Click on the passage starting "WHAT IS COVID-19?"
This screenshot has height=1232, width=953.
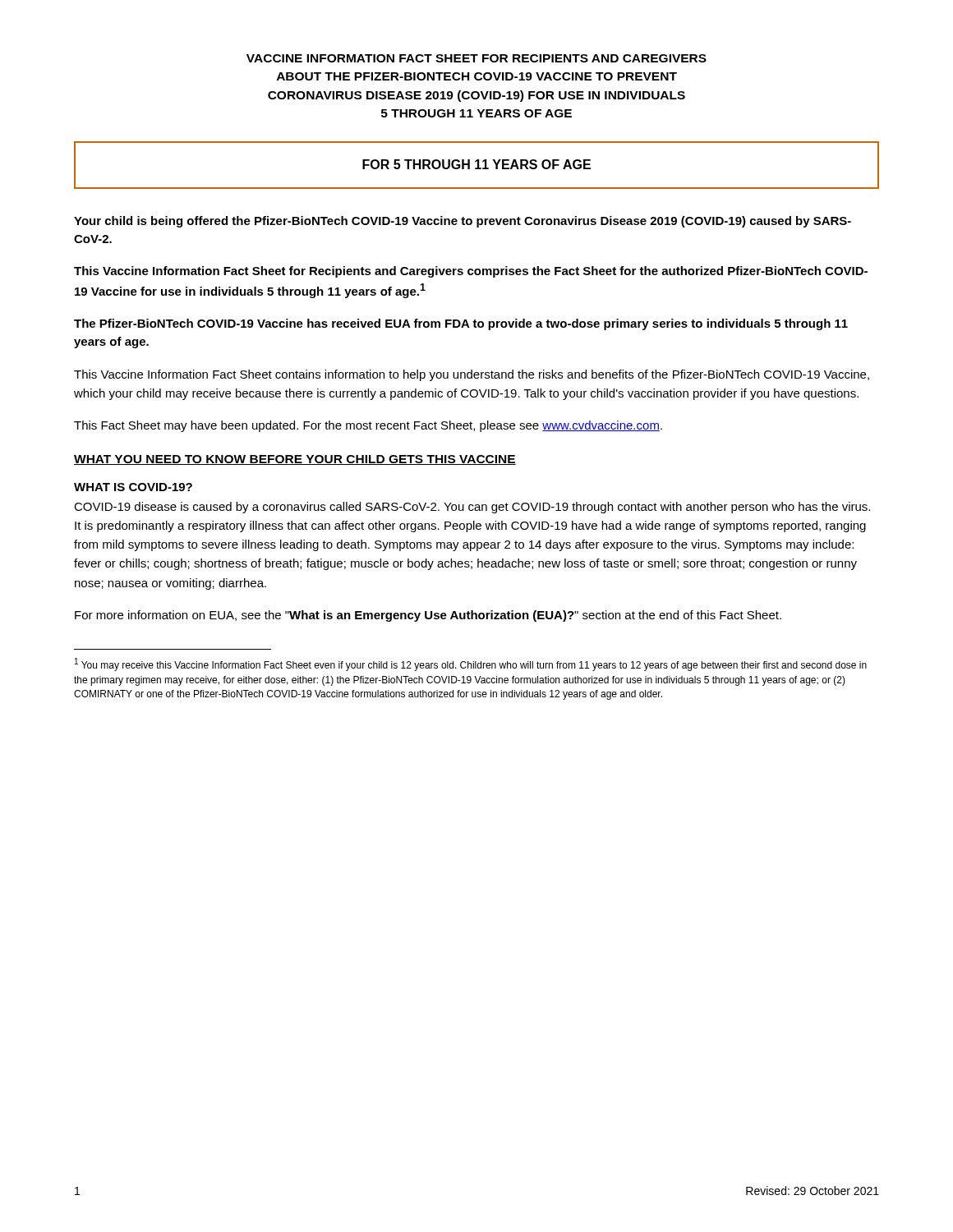click(x=133, y=486)
